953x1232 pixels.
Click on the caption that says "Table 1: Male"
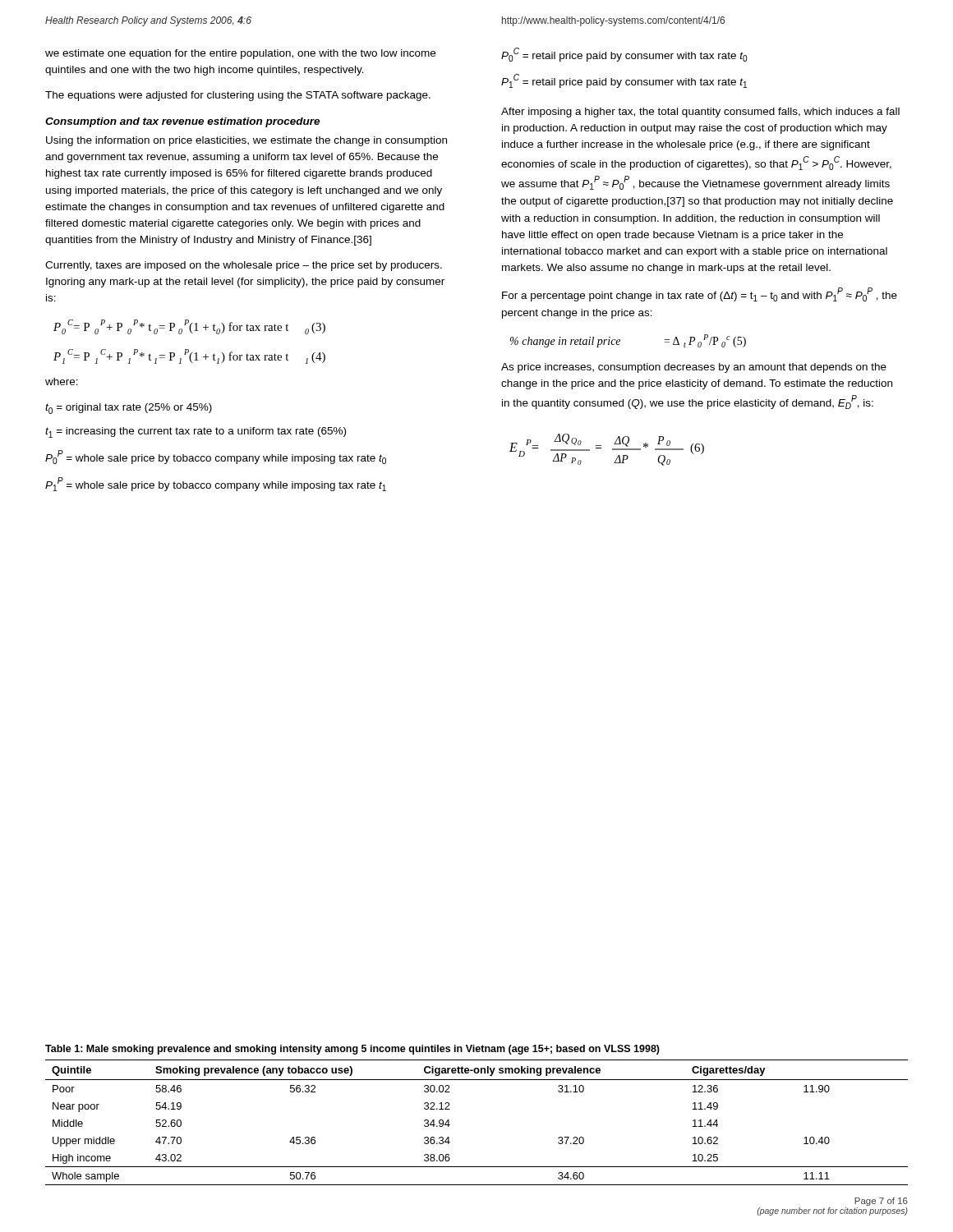point(352,1049)
